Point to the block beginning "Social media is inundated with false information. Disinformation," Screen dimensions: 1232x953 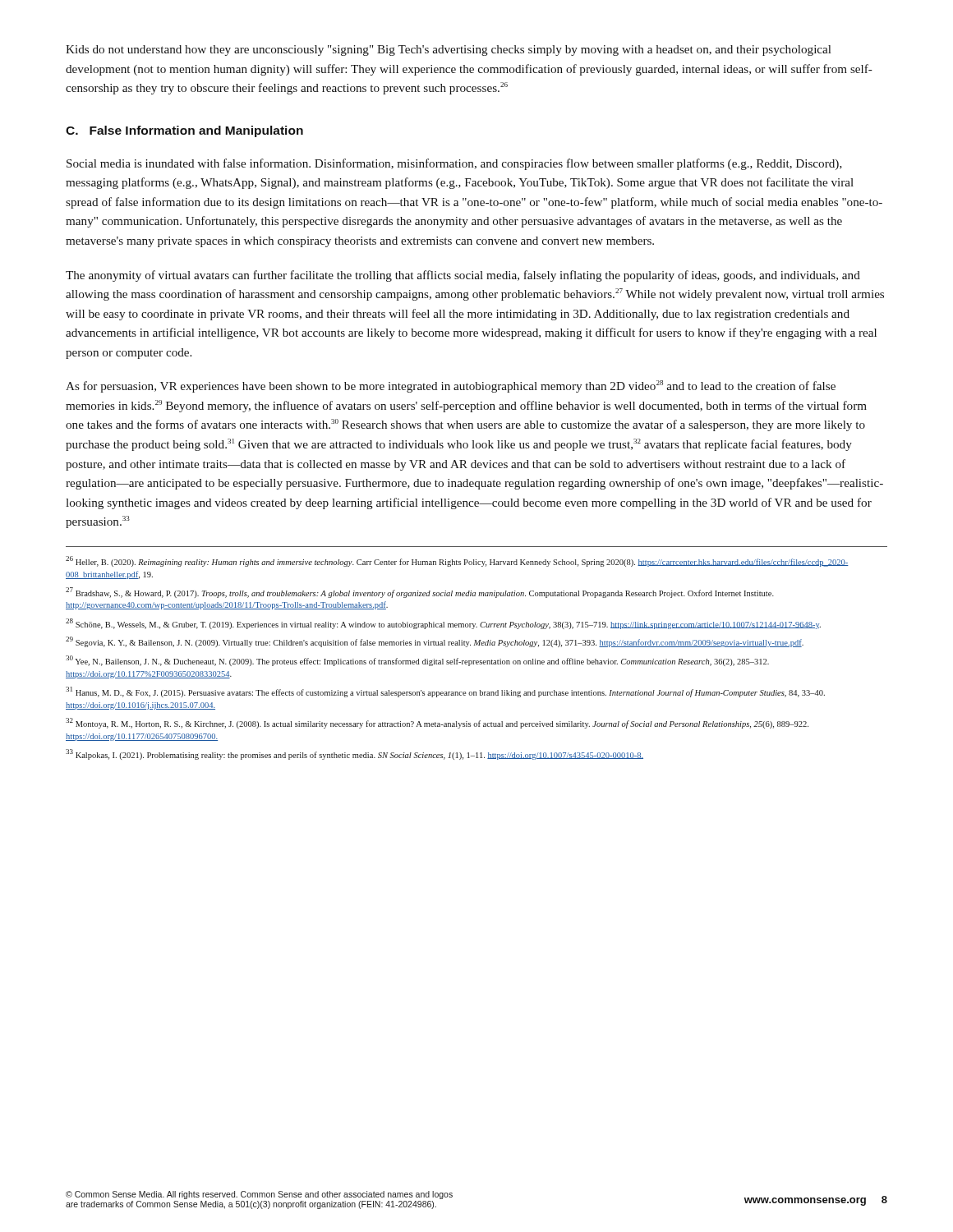coord(474,201)
